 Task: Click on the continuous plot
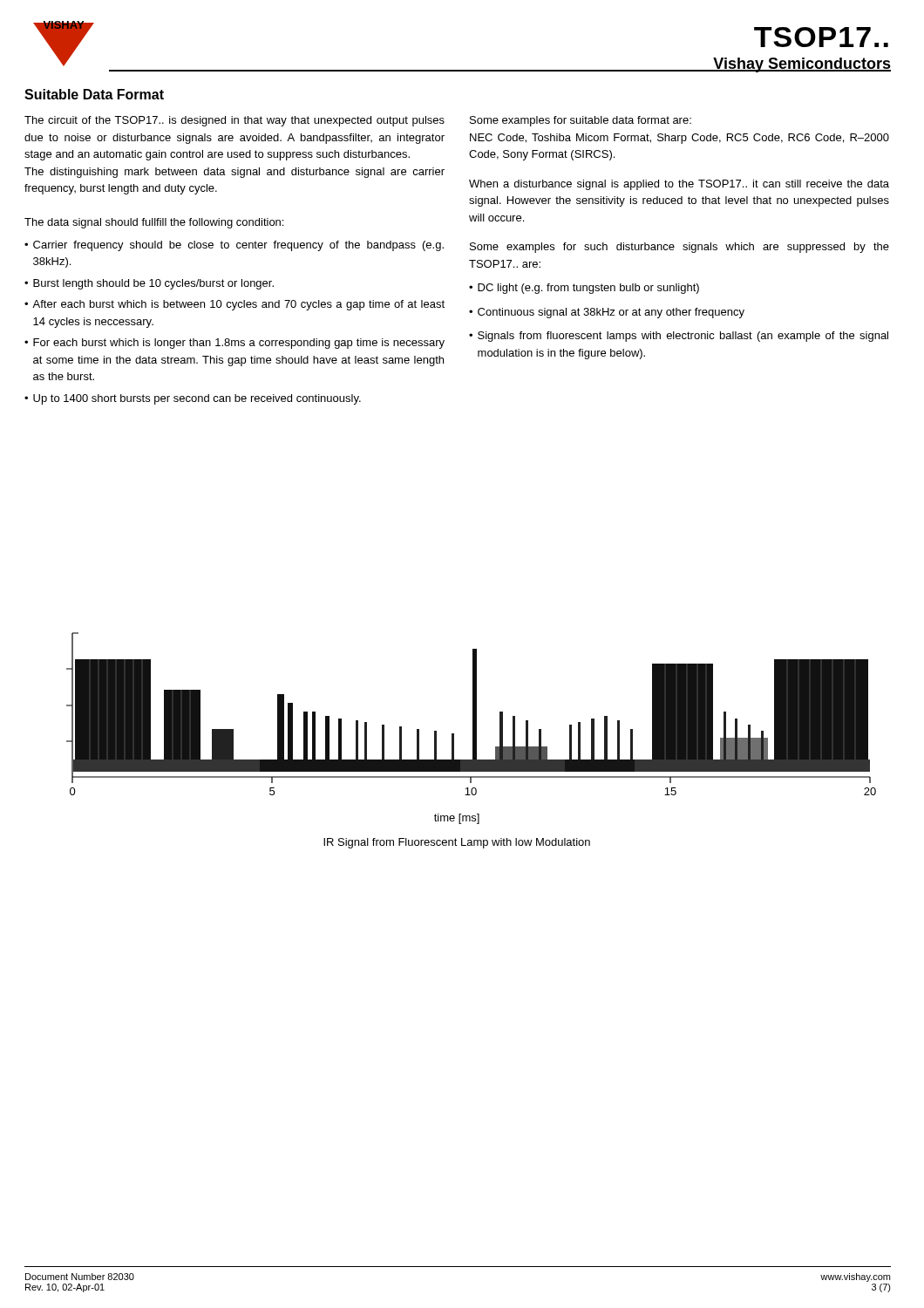pos(457,725)
